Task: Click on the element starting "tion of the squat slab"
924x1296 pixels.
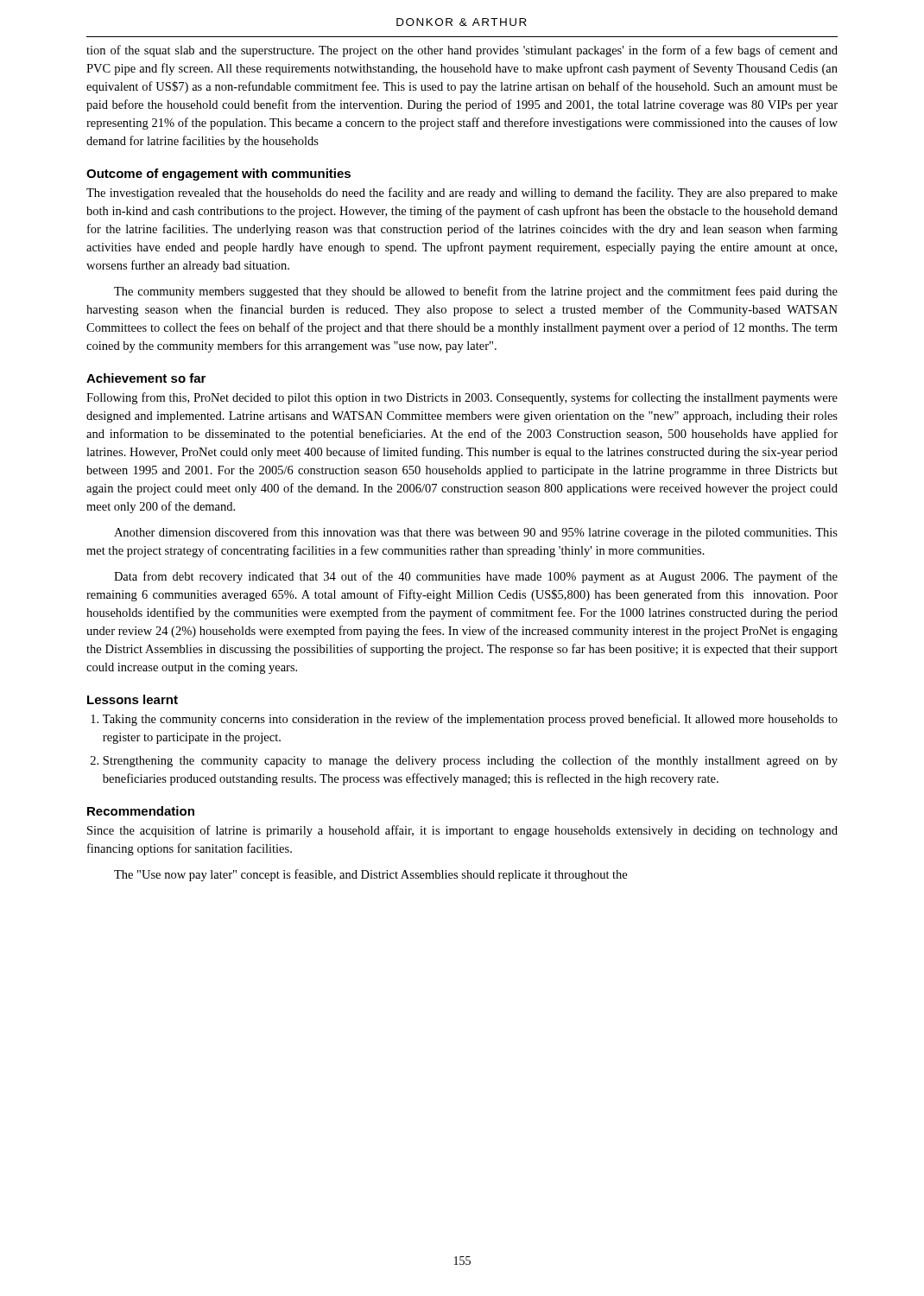Action: [462, 96]
